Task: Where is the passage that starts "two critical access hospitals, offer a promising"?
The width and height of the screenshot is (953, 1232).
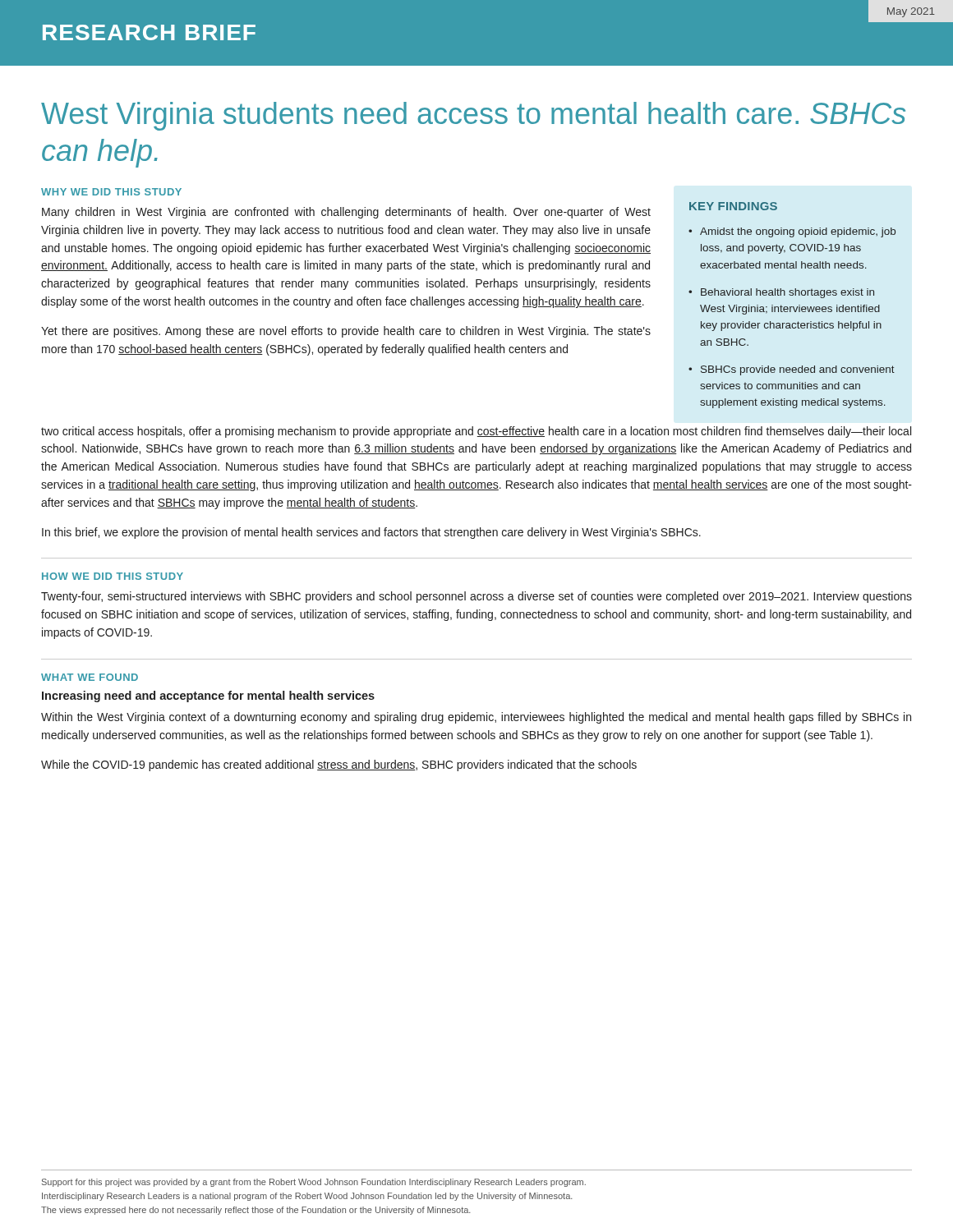Action: 476,467
